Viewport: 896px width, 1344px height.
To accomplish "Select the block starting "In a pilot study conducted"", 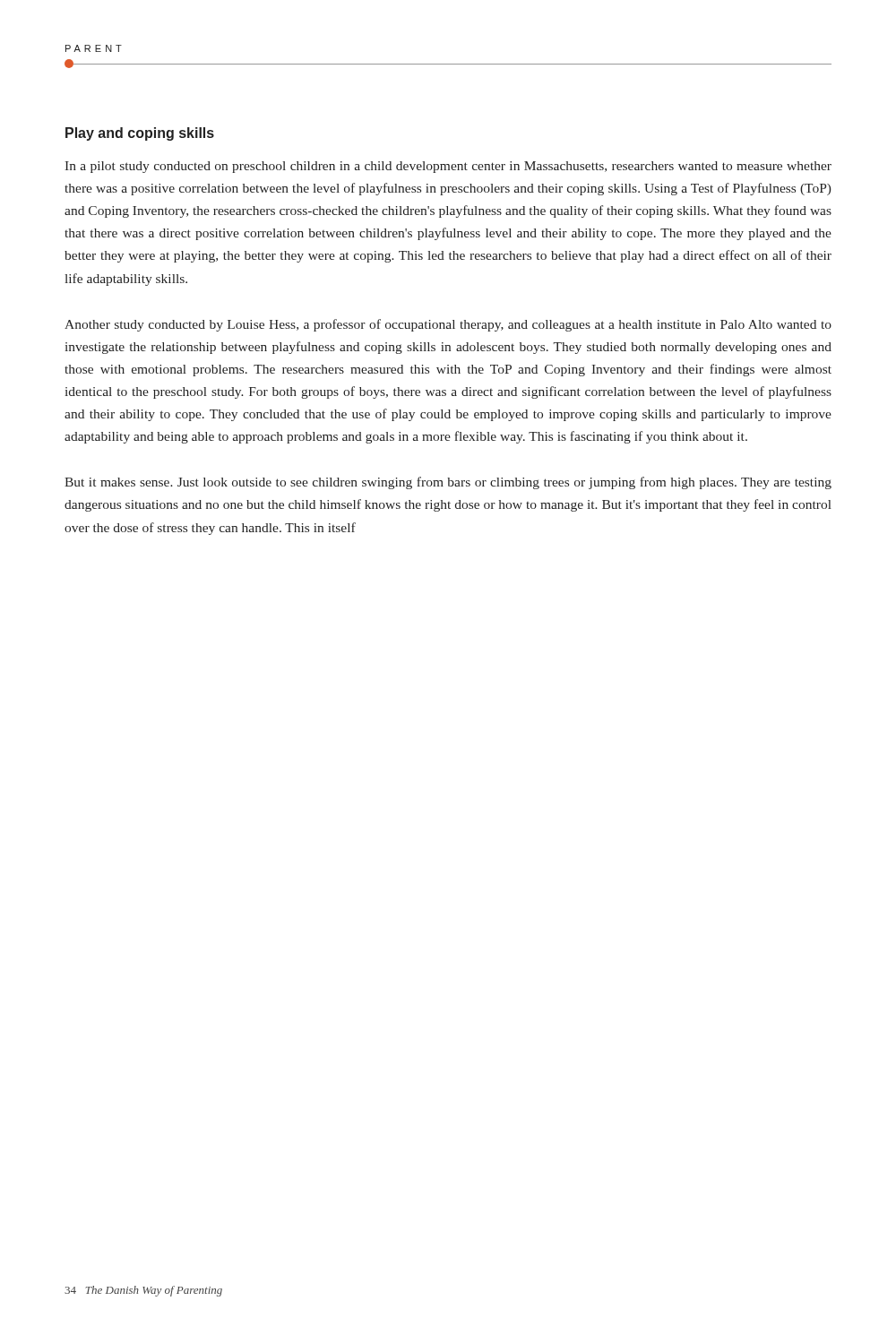I will pos(448,222).
